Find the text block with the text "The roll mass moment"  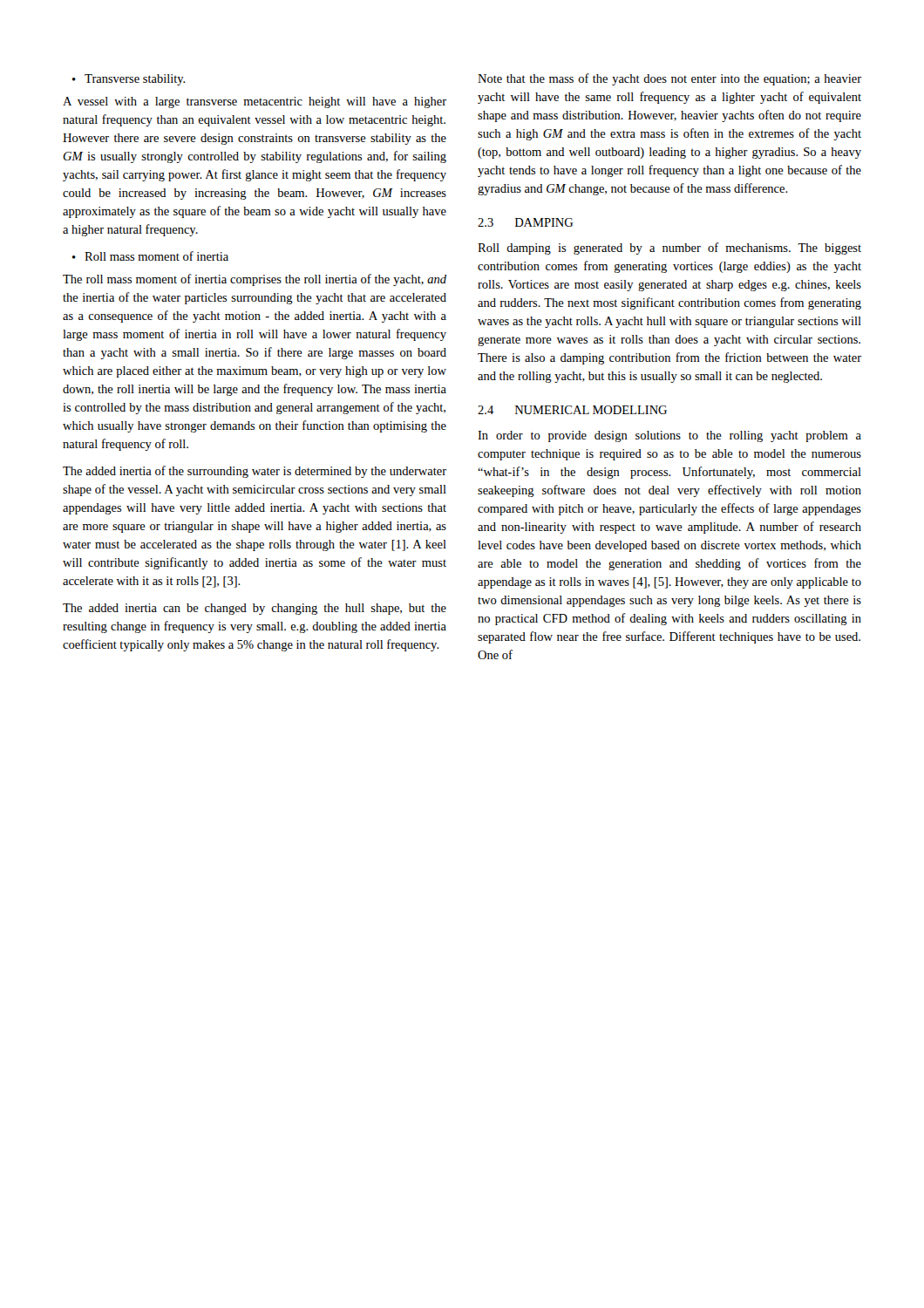[x=255, y=462]
